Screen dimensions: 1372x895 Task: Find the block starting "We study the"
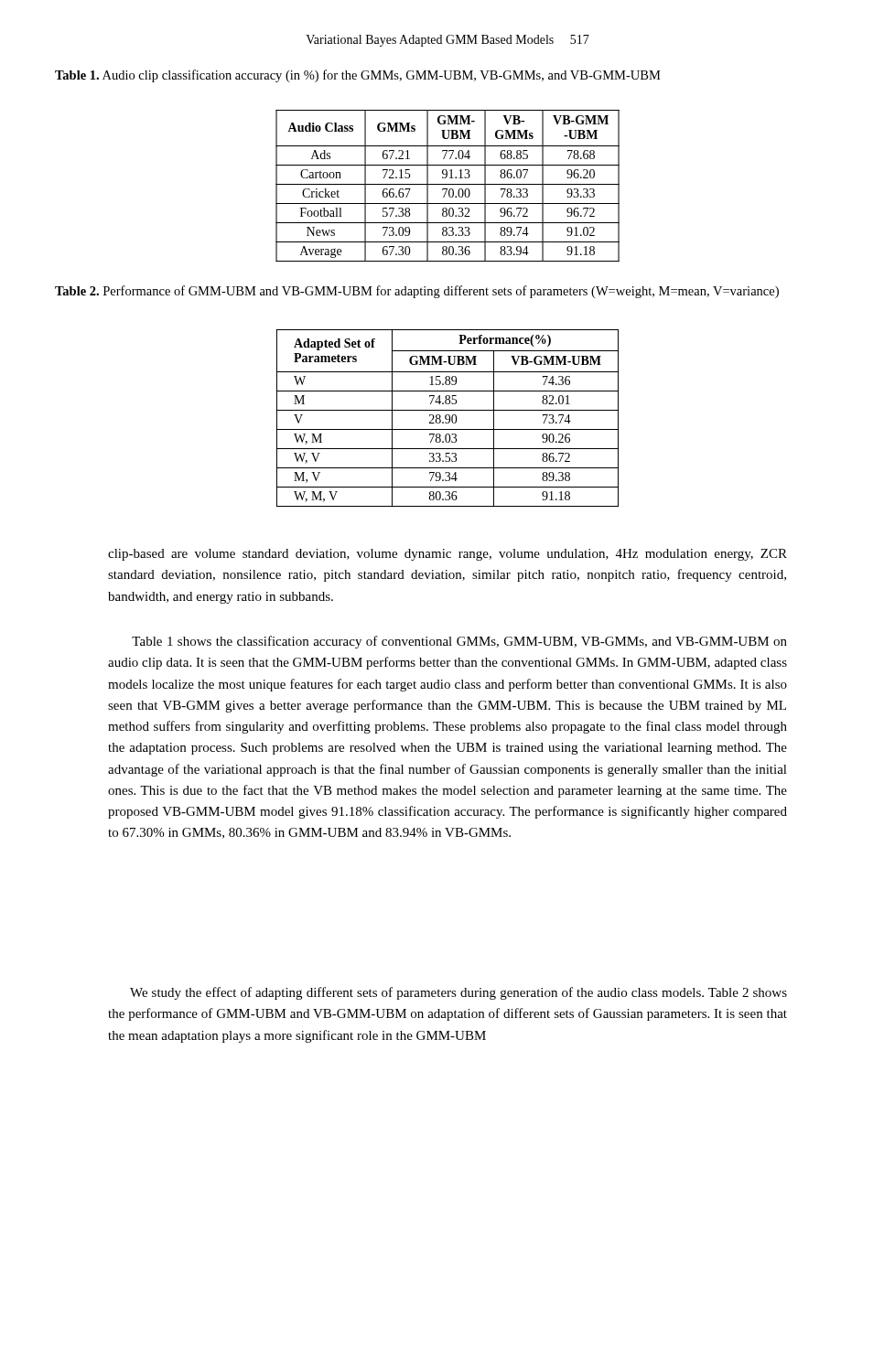pyautogui.click(x=448, y=1014)
